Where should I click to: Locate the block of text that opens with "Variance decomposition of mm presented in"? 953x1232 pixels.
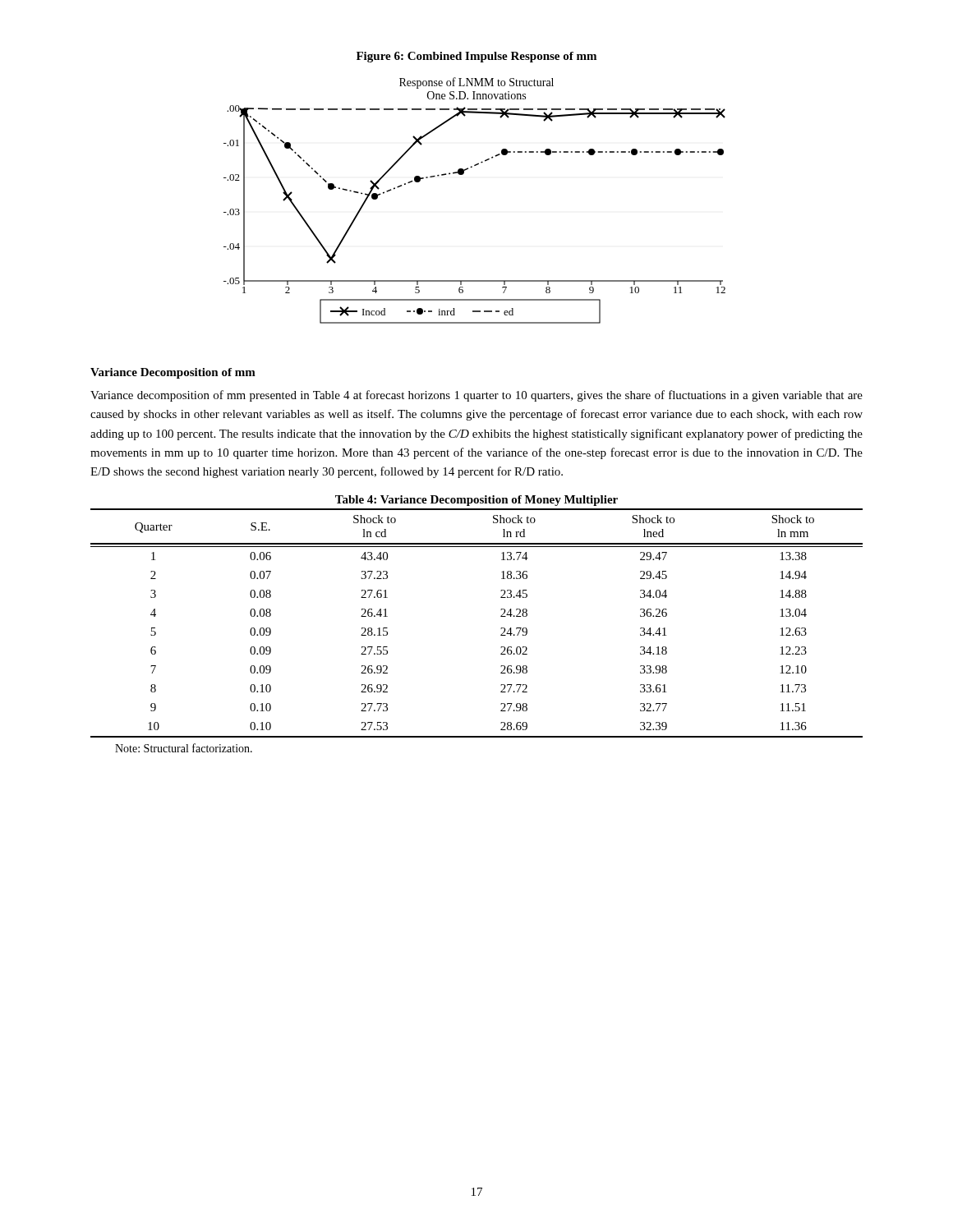[x=476, y=433]
